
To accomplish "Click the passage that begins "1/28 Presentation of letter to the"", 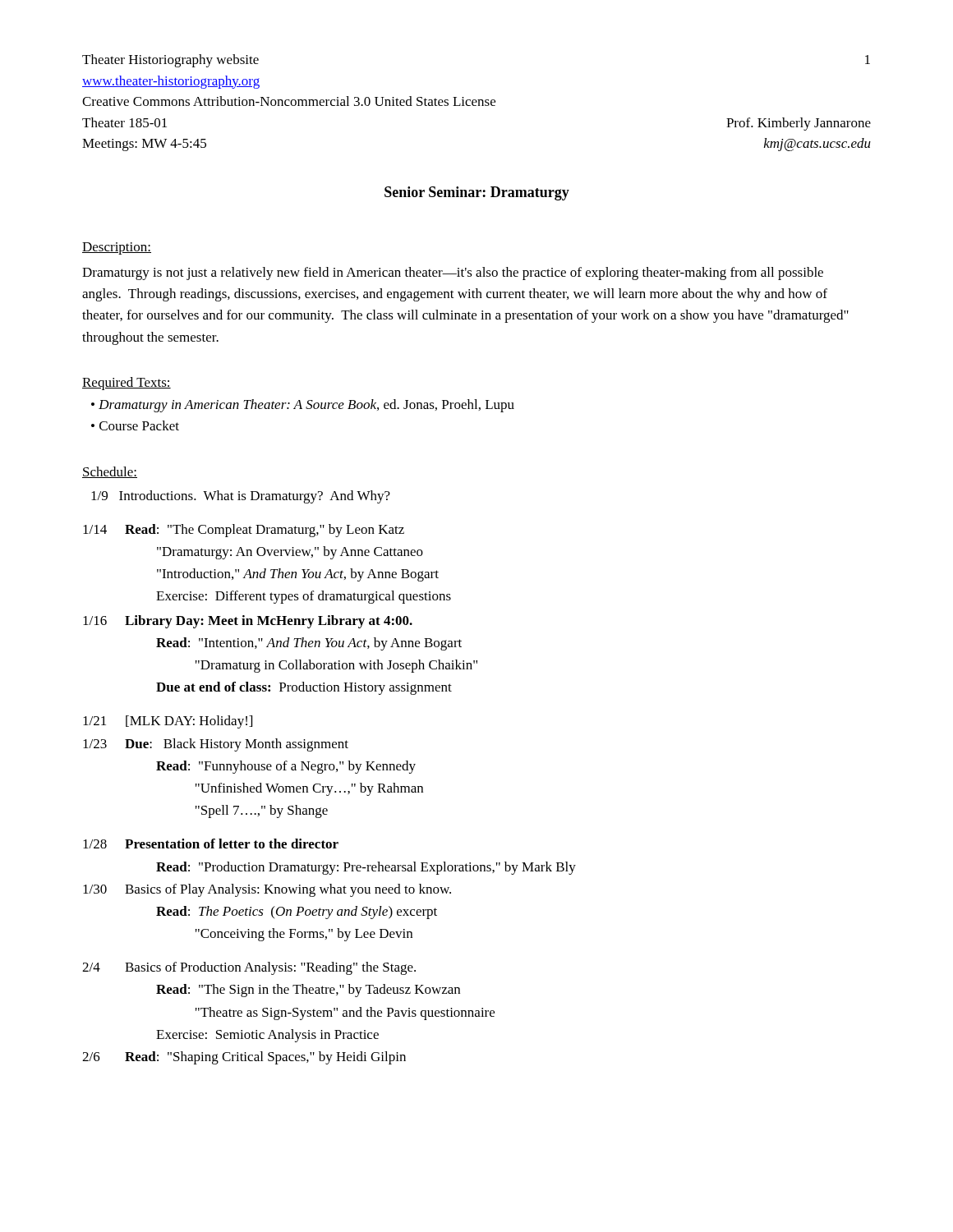I will 476,855.
